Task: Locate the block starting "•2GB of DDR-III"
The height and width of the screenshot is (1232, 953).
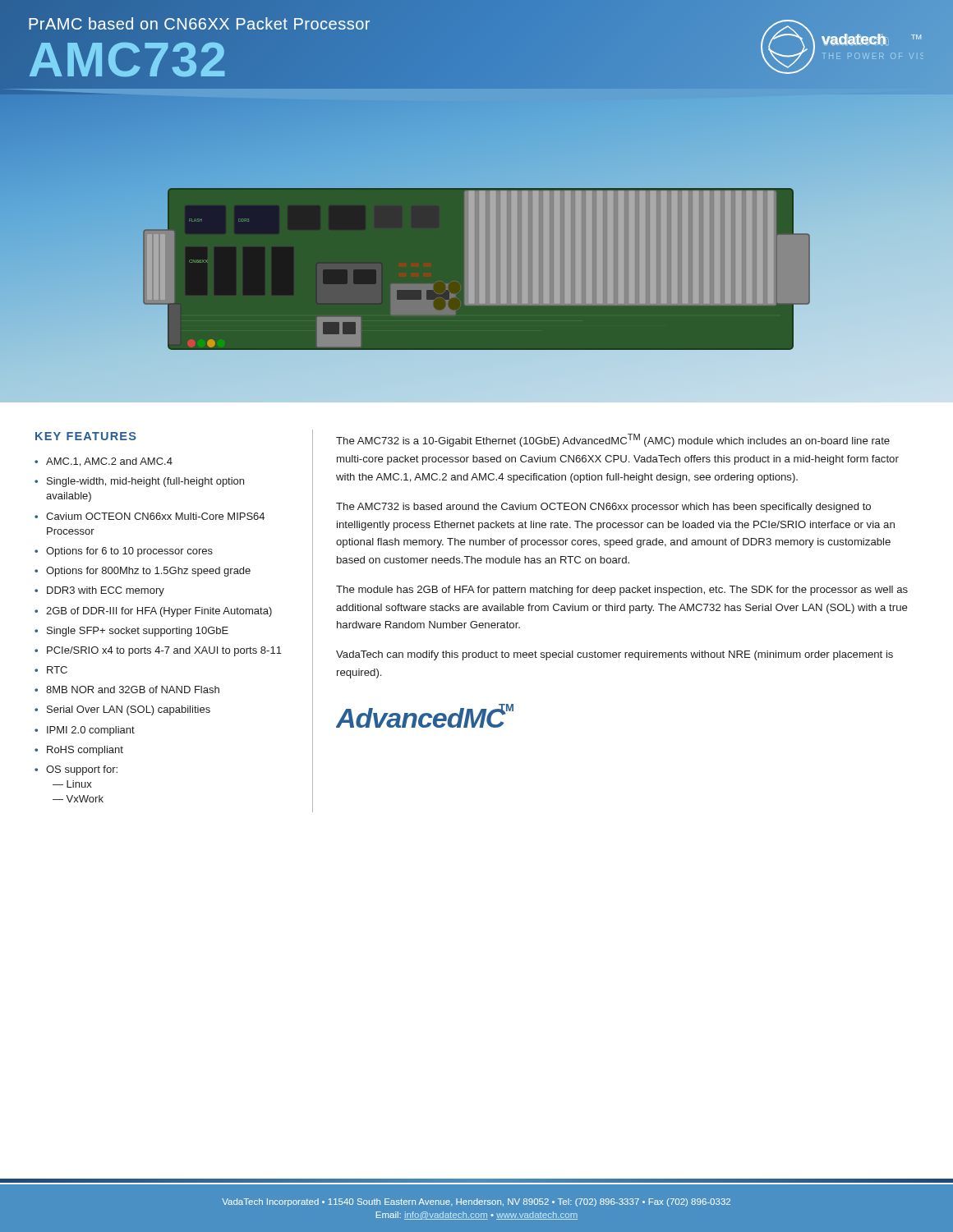Action: [153, 611]
